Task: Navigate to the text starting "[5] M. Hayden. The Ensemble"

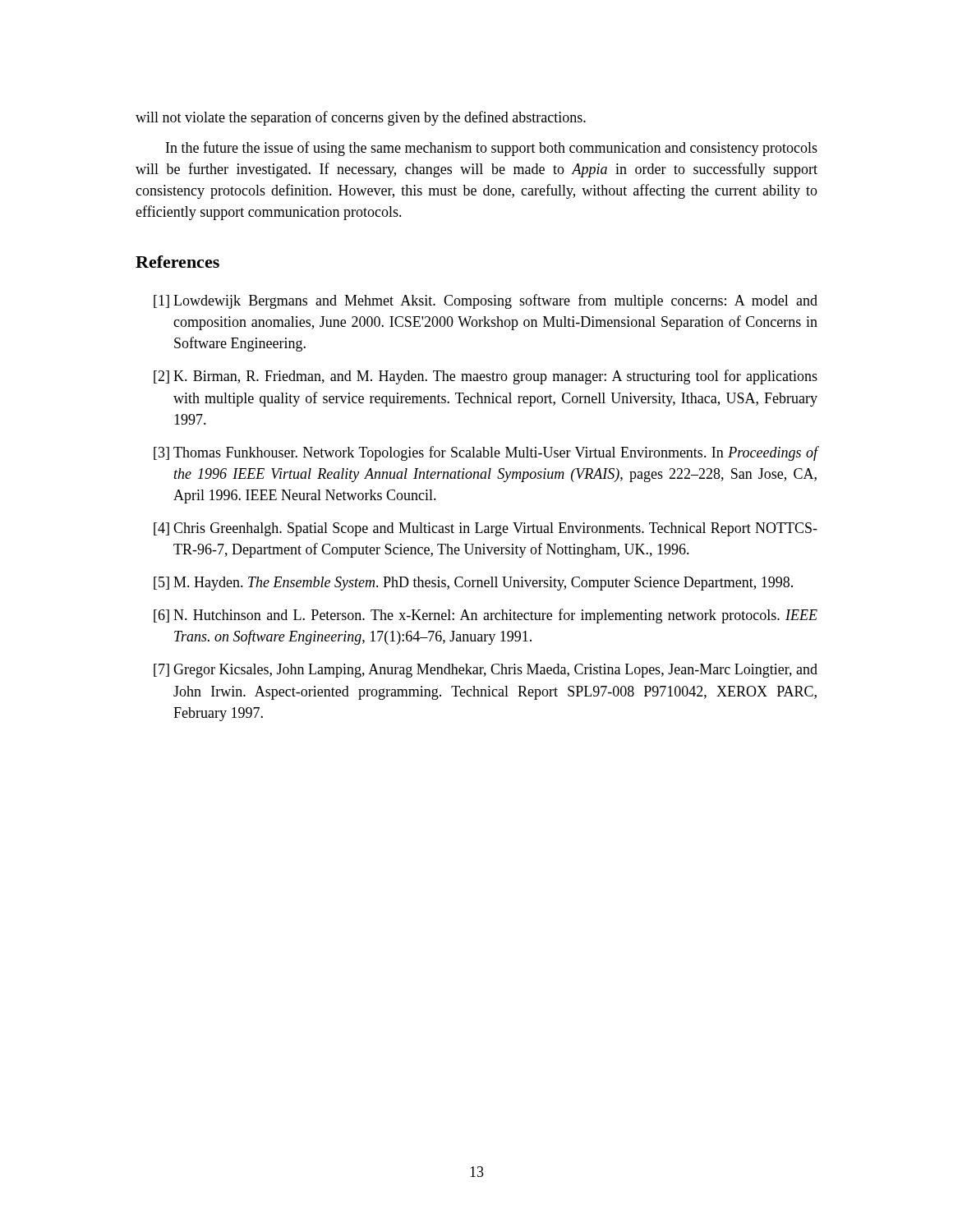Action: coord(476,582)
